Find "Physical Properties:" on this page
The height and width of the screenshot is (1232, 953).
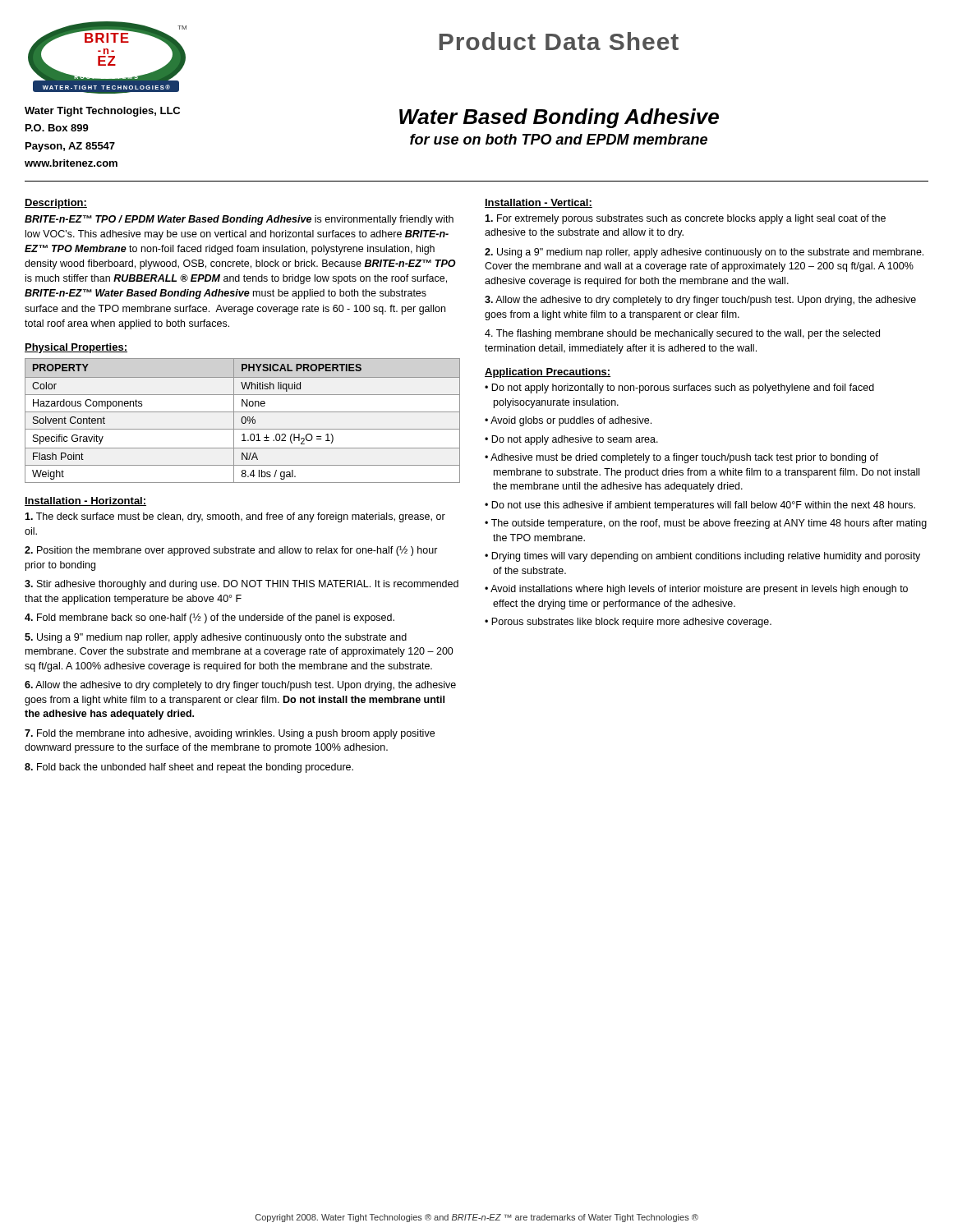[76, 347]
